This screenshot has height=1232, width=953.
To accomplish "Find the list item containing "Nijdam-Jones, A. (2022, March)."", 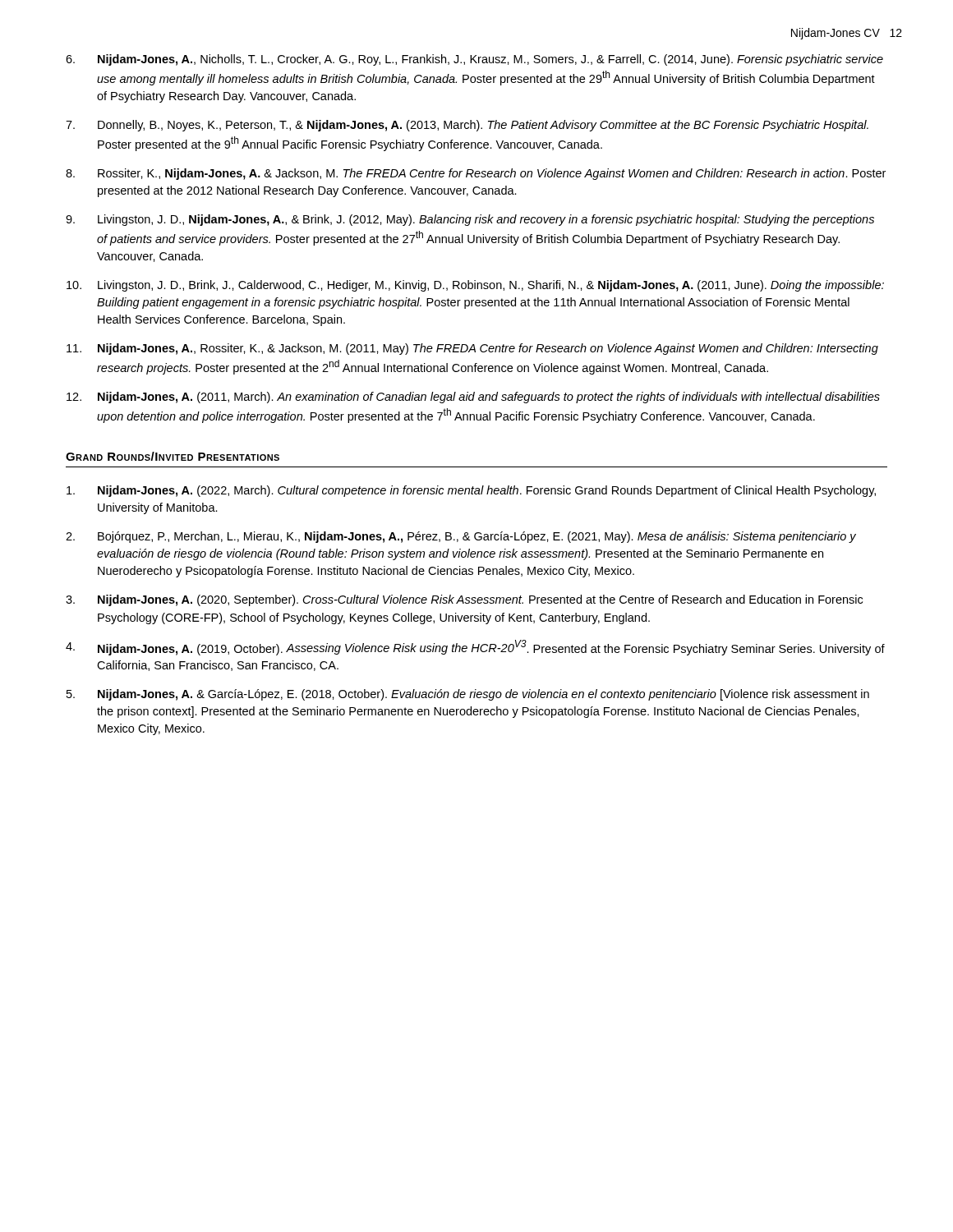I will click(x=476, y=500).
